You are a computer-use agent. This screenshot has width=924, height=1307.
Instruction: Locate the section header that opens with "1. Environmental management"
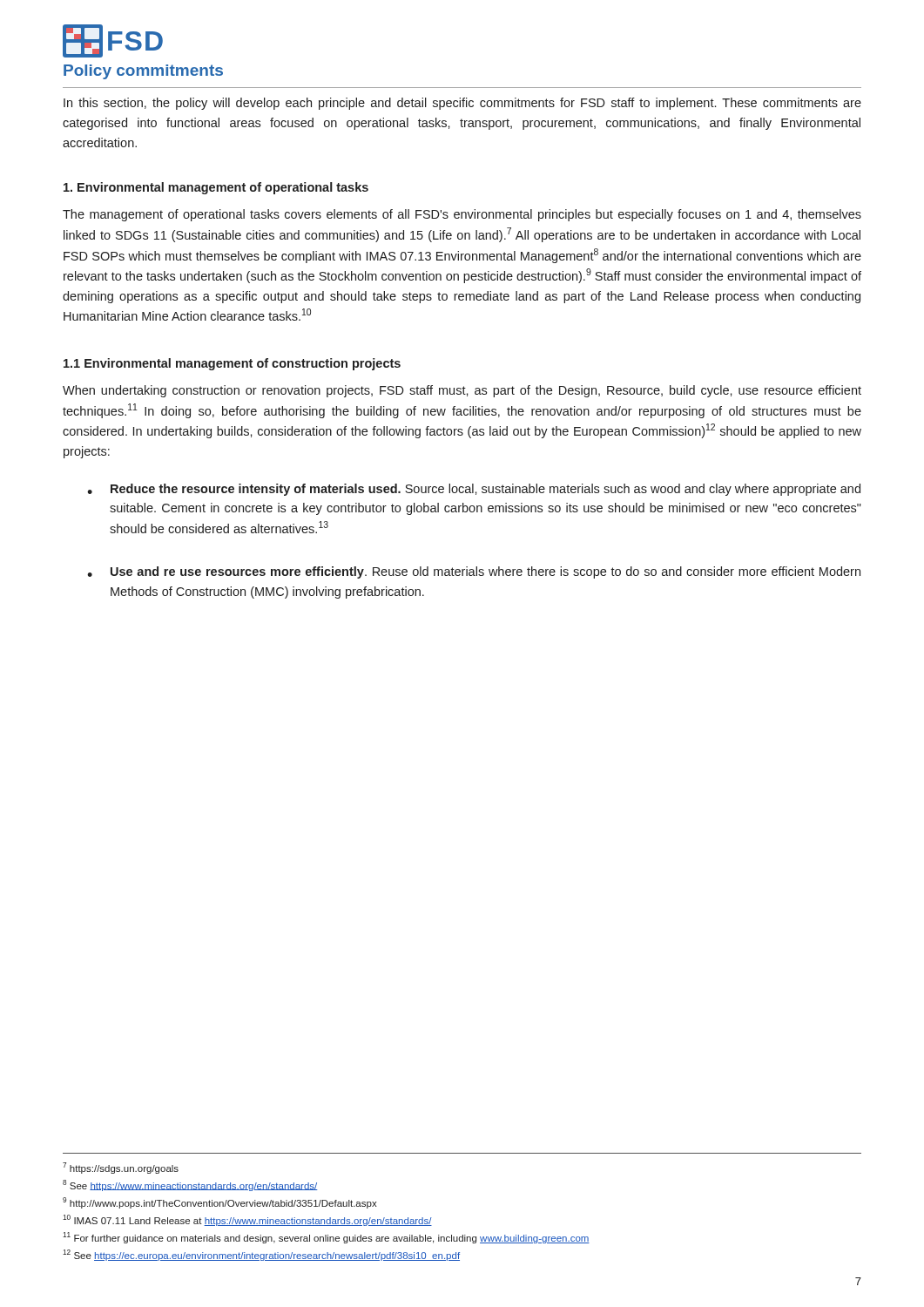pos(216,188)
